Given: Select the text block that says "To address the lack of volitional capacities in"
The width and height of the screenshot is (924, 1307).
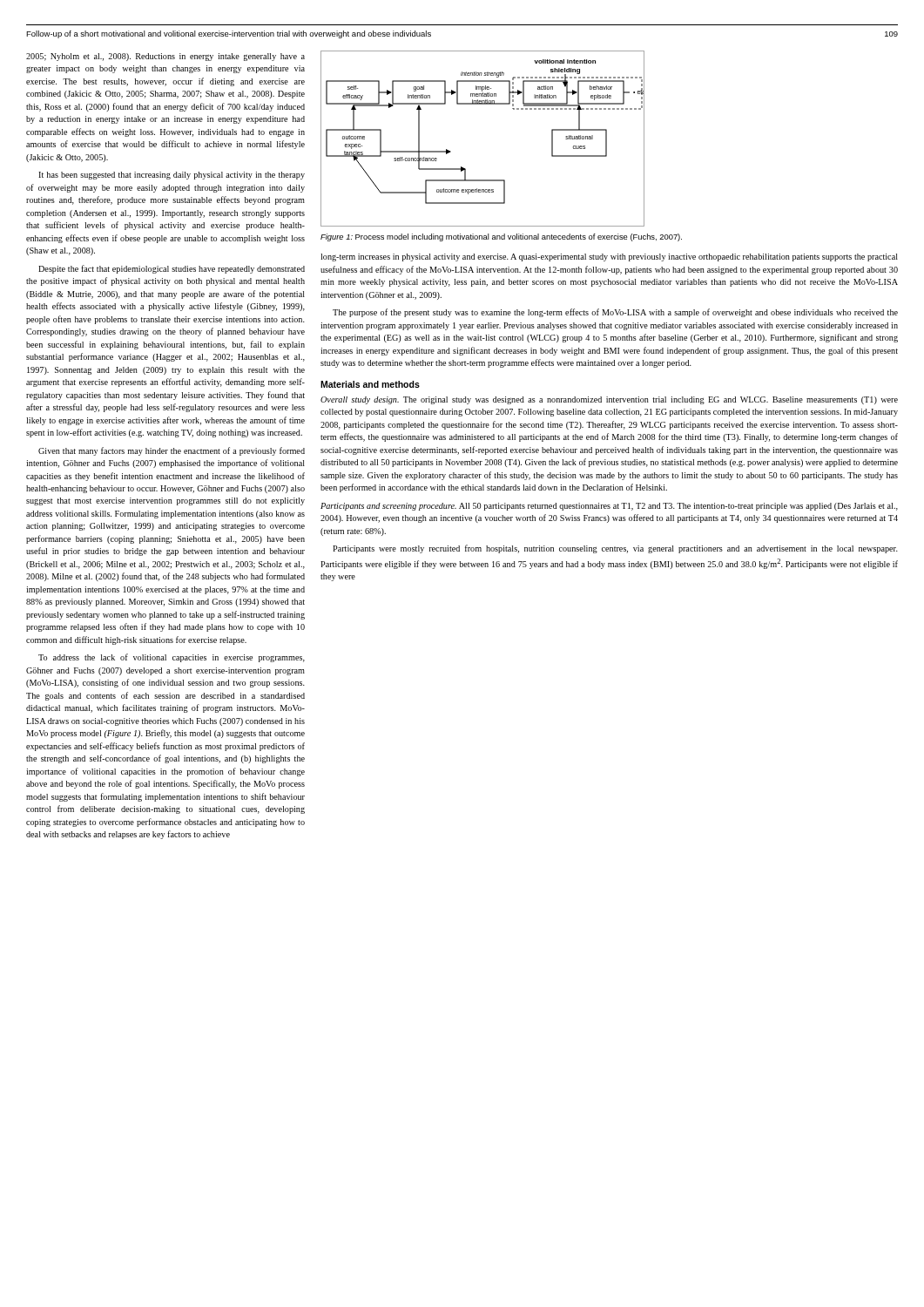Looking at the screenshot, I should (165, 747).
